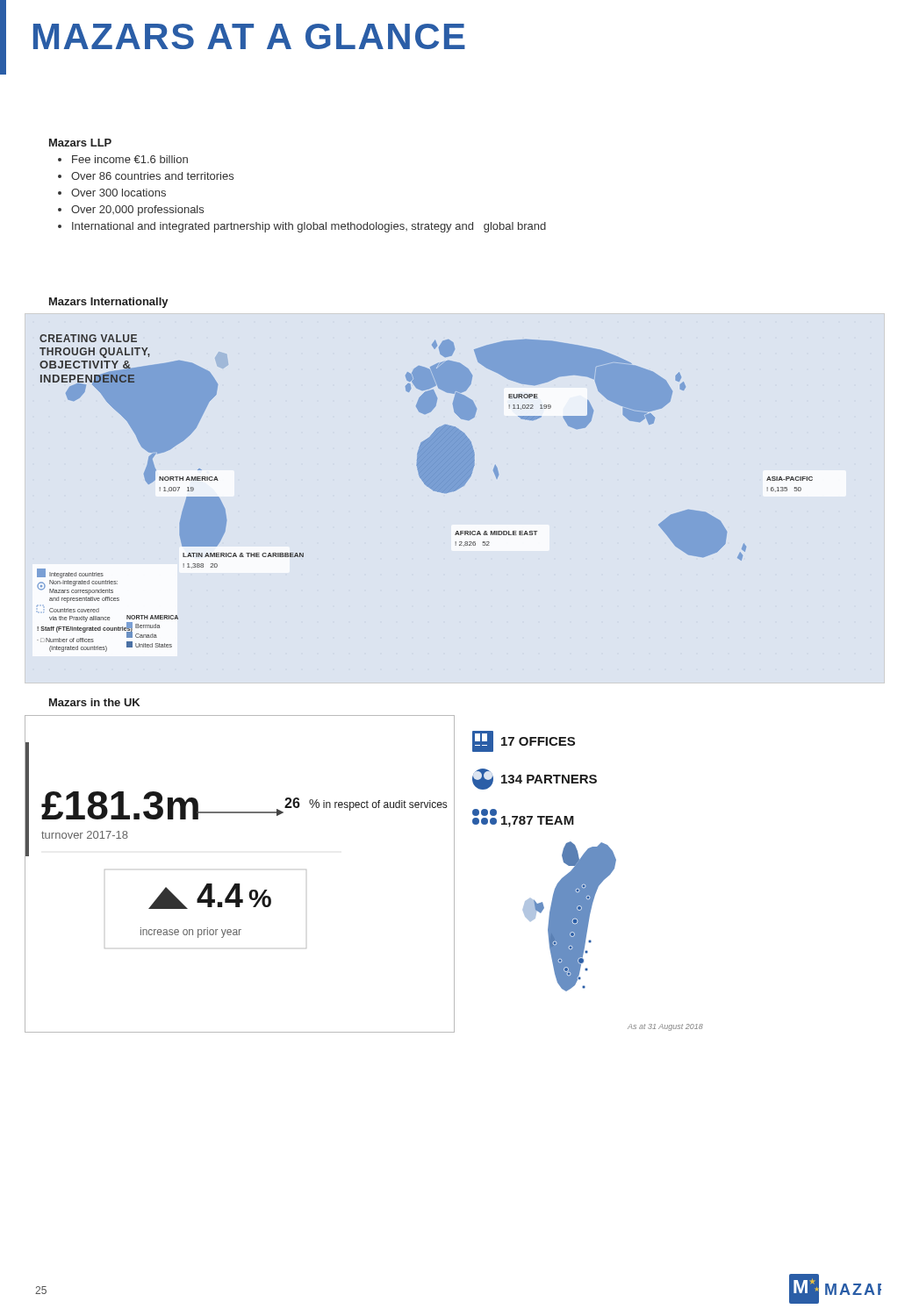Click on the infographic

[240, 874]
